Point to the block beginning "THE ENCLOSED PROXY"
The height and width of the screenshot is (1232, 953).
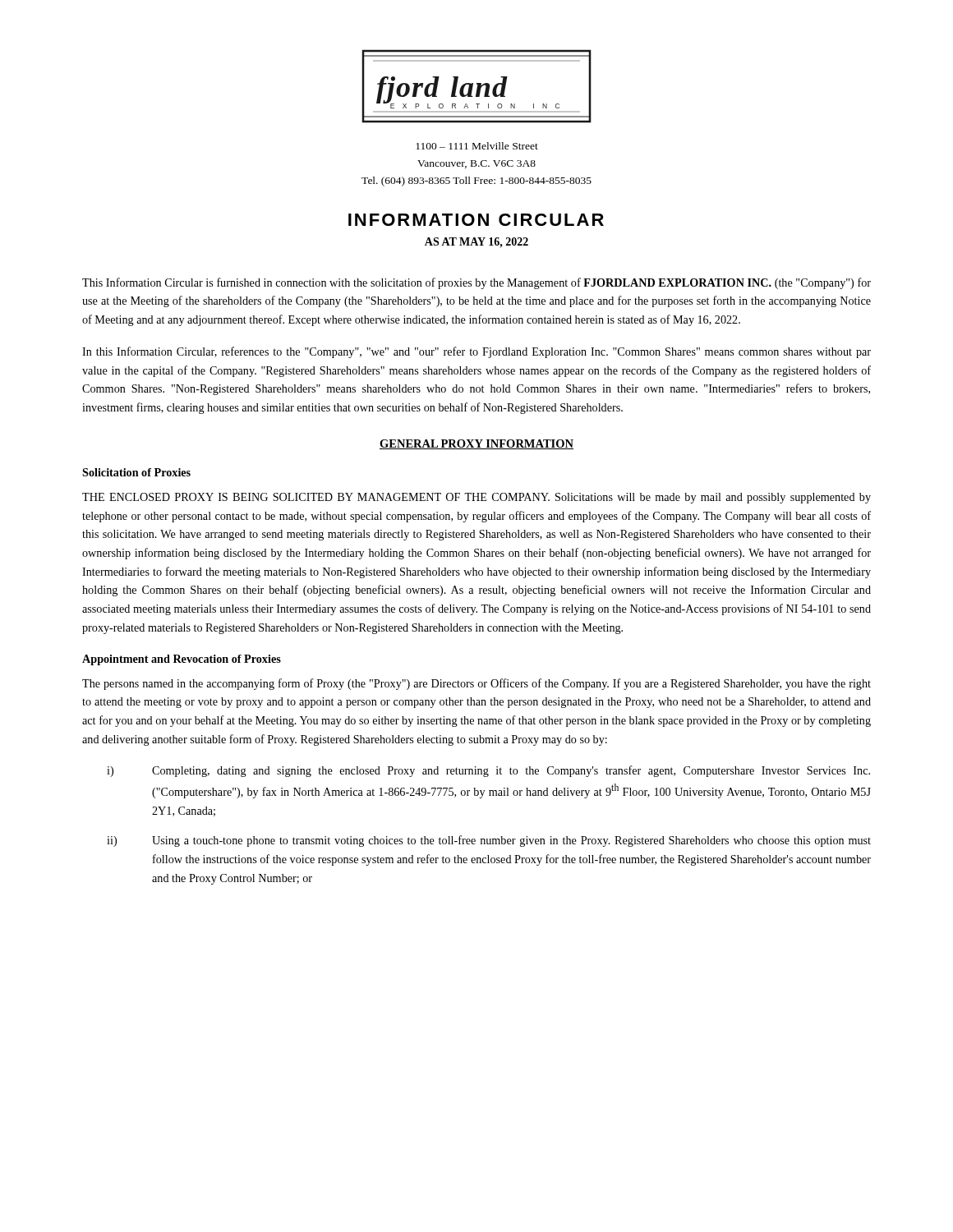[x=476, y=562]
